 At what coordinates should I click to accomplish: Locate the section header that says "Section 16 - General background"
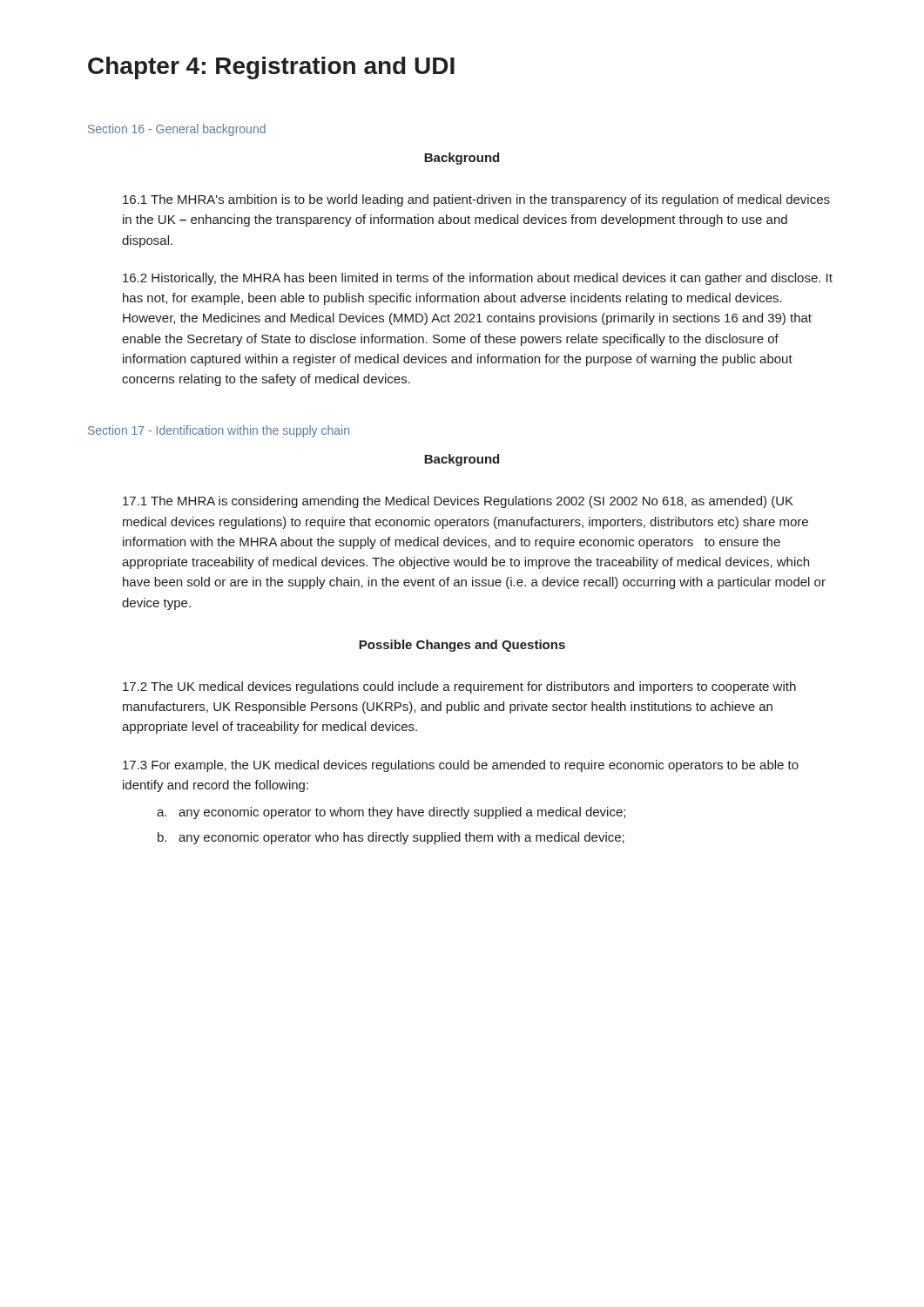point(177,129)
